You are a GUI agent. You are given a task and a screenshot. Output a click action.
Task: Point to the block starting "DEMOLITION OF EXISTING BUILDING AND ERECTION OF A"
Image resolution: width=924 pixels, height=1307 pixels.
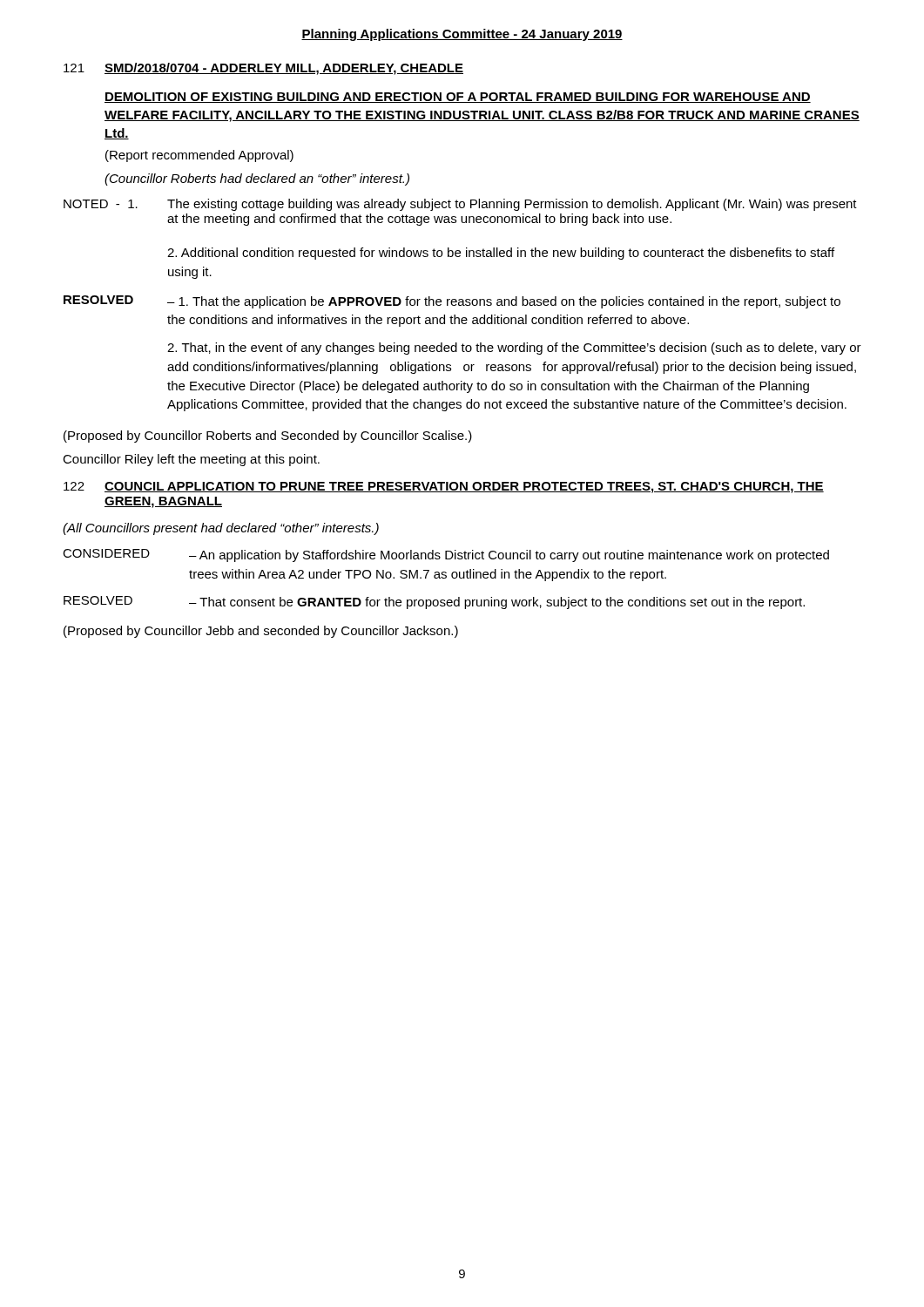pos(483,115)
